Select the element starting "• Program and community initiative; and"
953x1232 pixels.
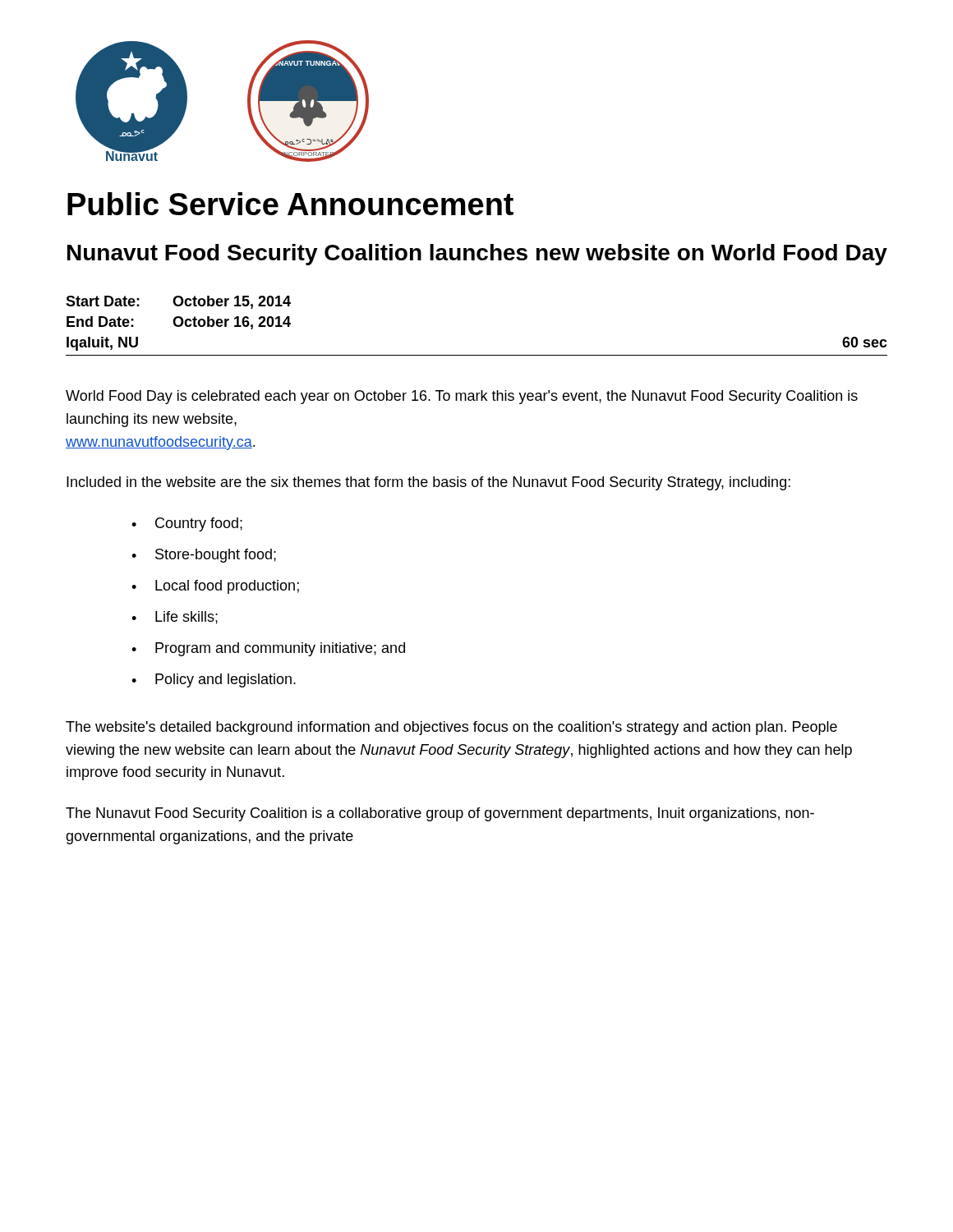click(x=269, y=650)
